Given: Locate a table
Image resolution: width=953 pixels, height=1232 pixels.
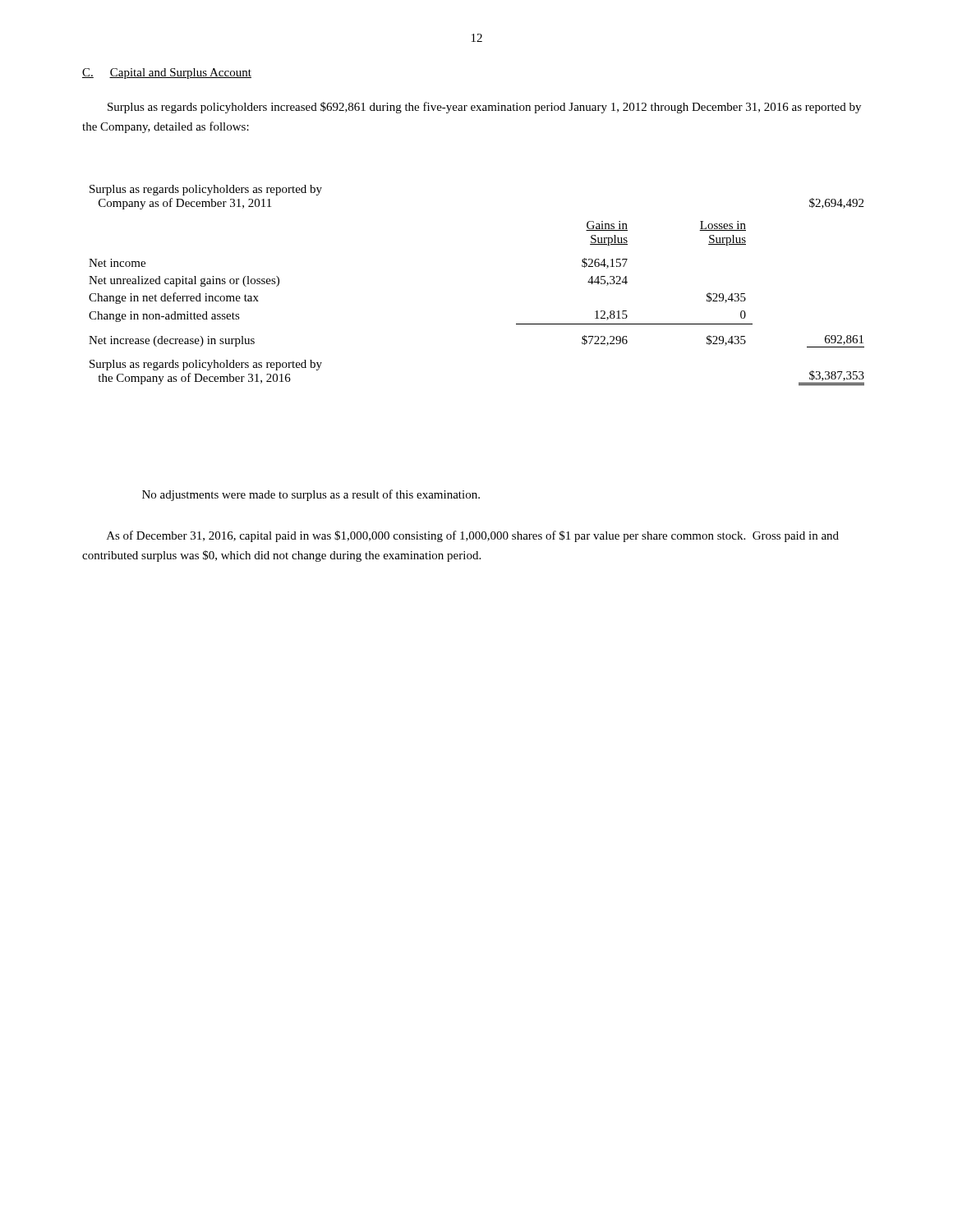Looking at the screenshot, I should pyautogui.click(x=476, y=284).
